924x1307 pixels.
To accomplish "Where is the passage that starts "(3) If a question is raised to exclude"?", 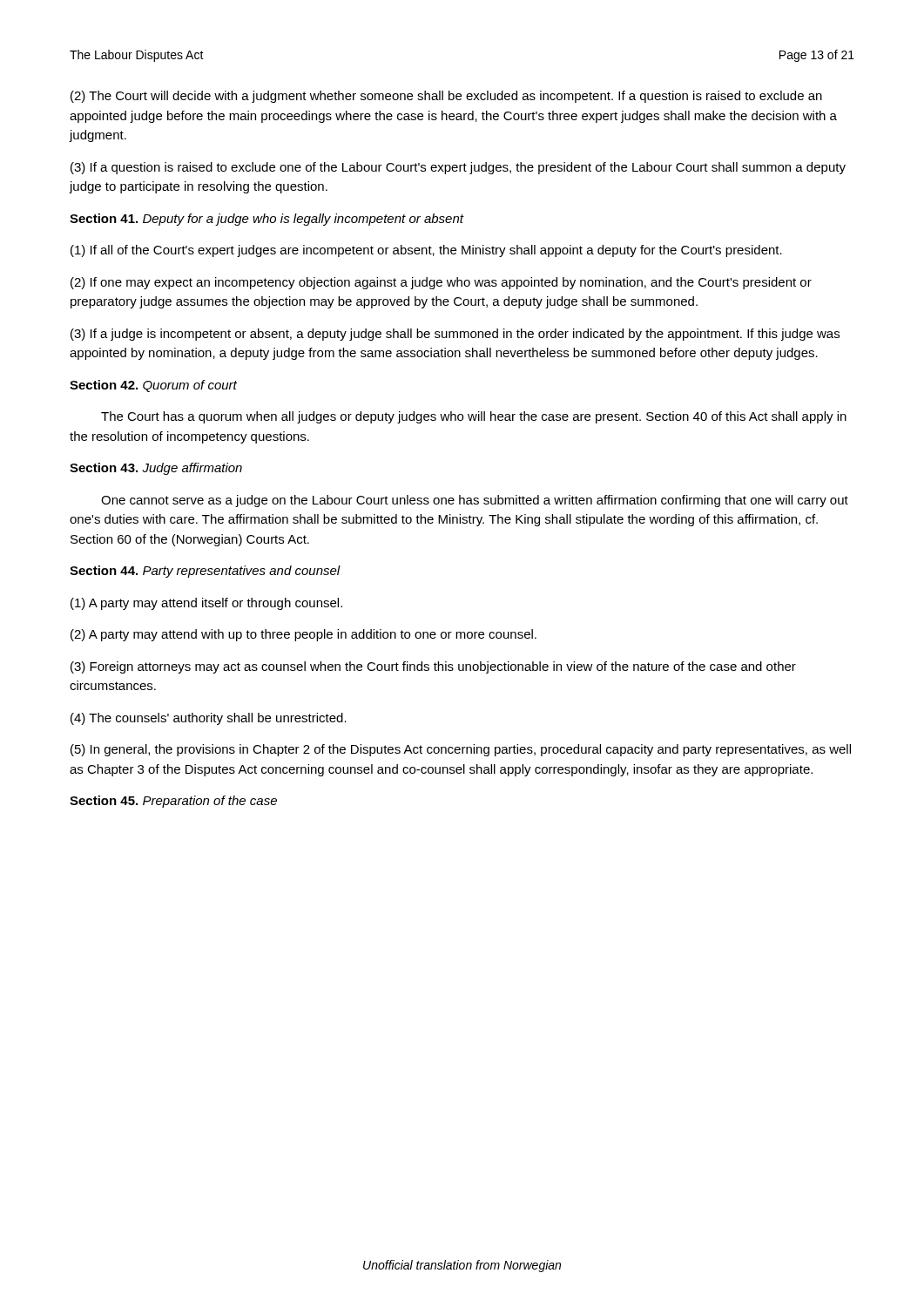I will [458, 176].
